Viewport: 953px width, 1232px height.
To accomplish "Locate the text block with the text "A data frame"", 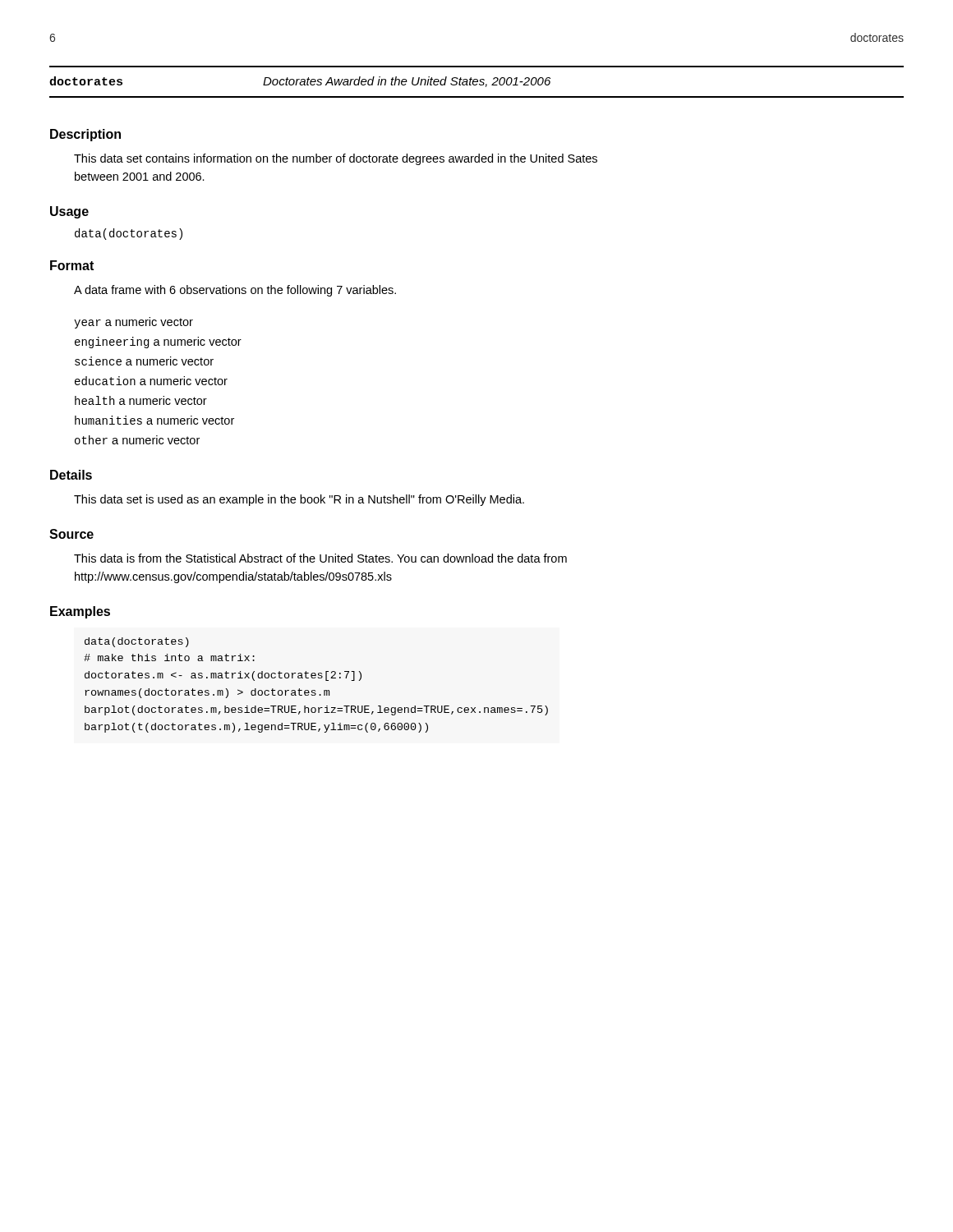I will [x=236, y=290].
